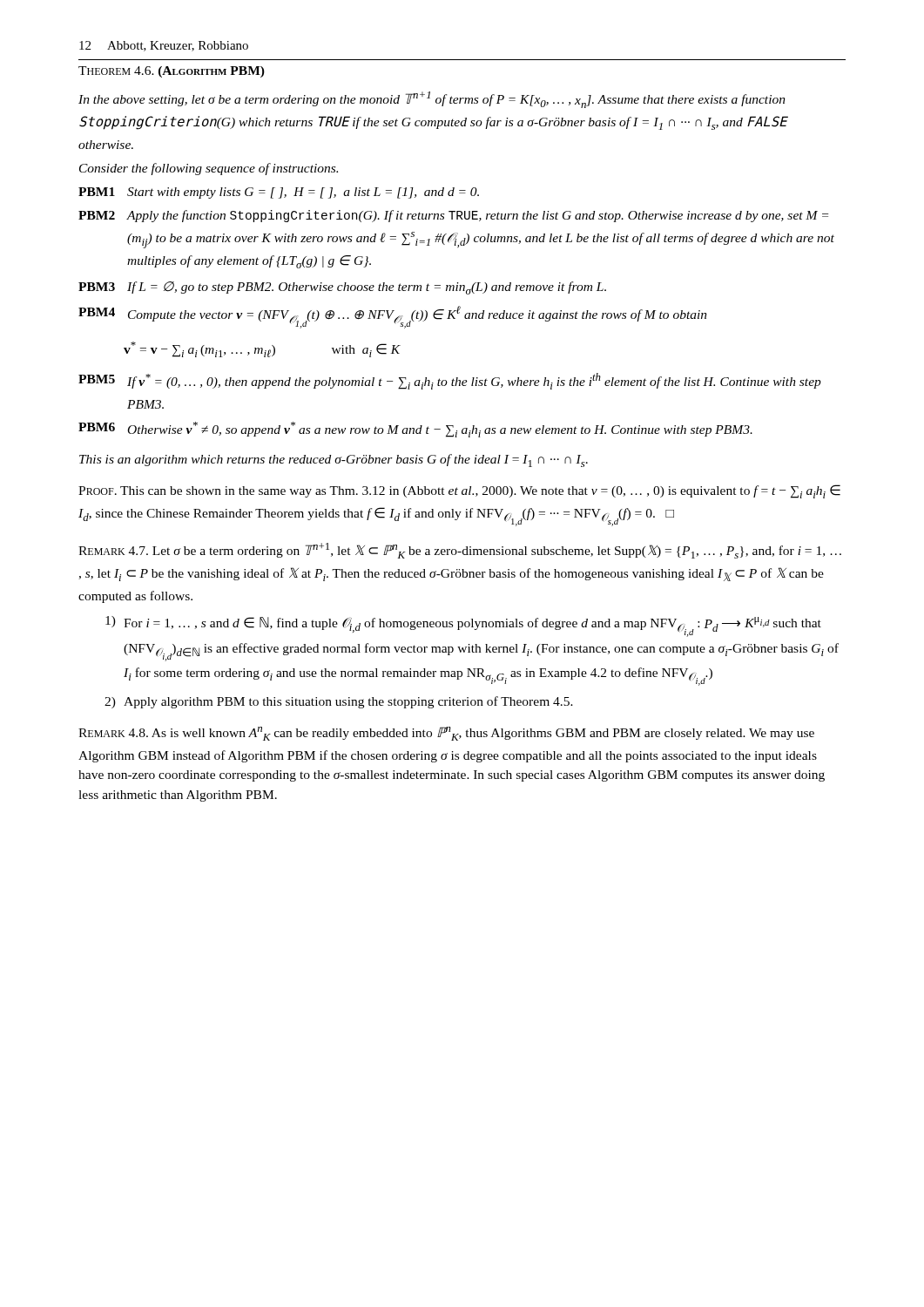Where is the passage that starts "PBM4 Compute the vector v ="?
This screenshot has width=924, height=1307.
462,316
